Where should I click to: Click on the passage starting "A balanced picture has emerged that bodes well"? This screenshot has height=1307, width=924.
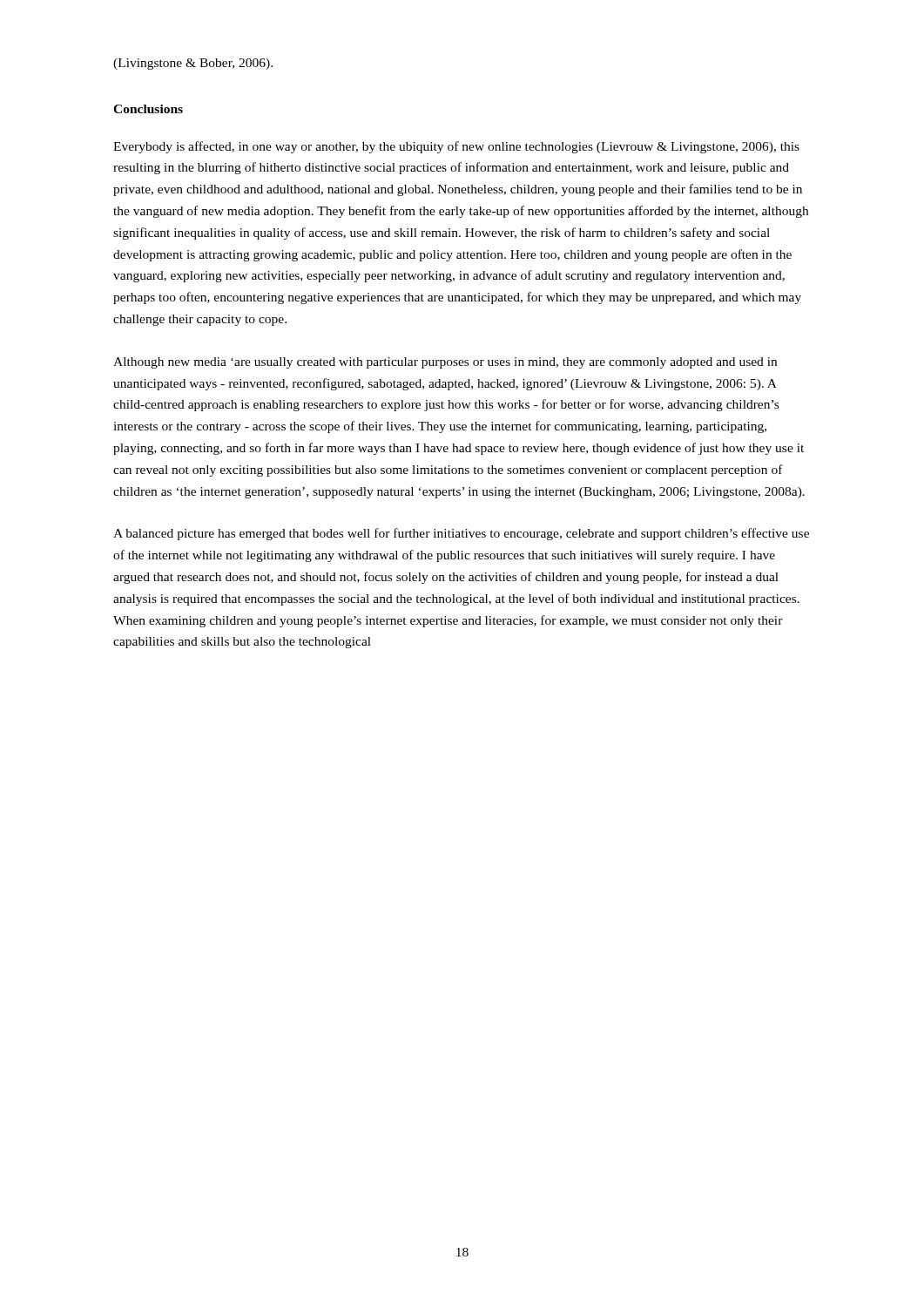tap(462, 588)
